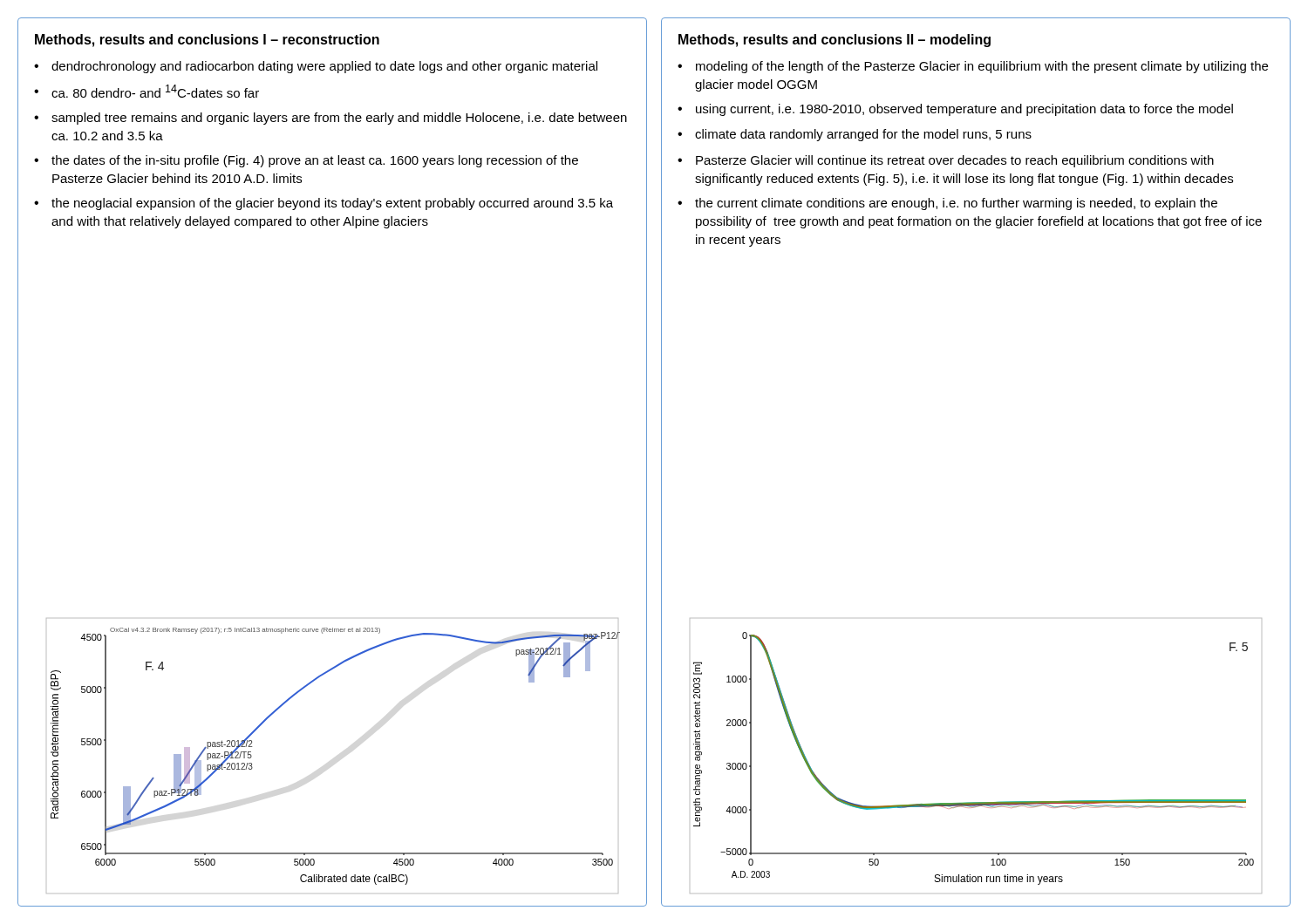Screen dimensions: 924x1308
Task: Click on the list item containing "• using current, i.e."
Action: 956,109
